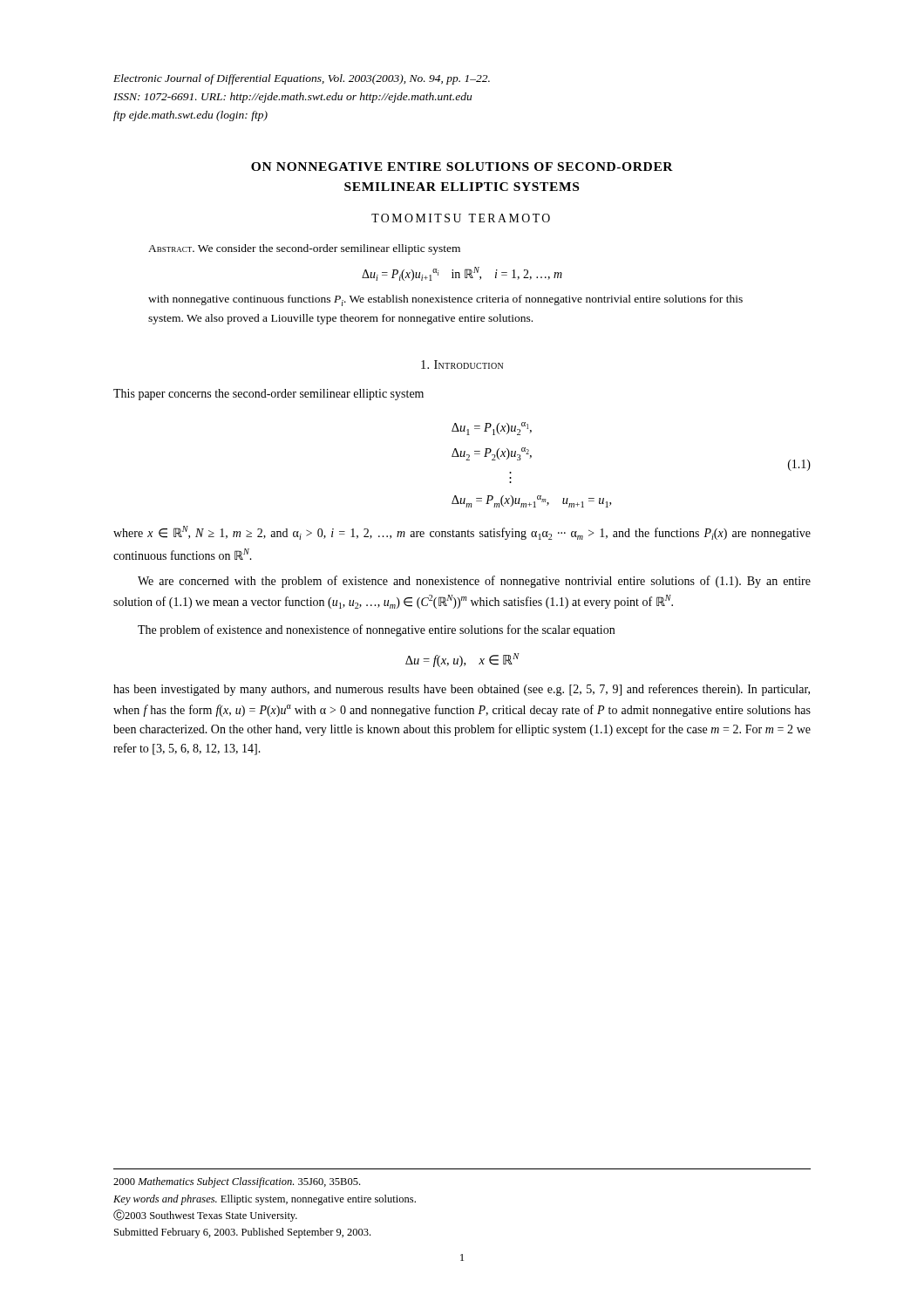Image resolution: width=924 pixels, height=1308 pixels.
Task: Click the passage that begins "Abstract. We consider the second-order semilinear elliptic"
Action: (462, 283)
